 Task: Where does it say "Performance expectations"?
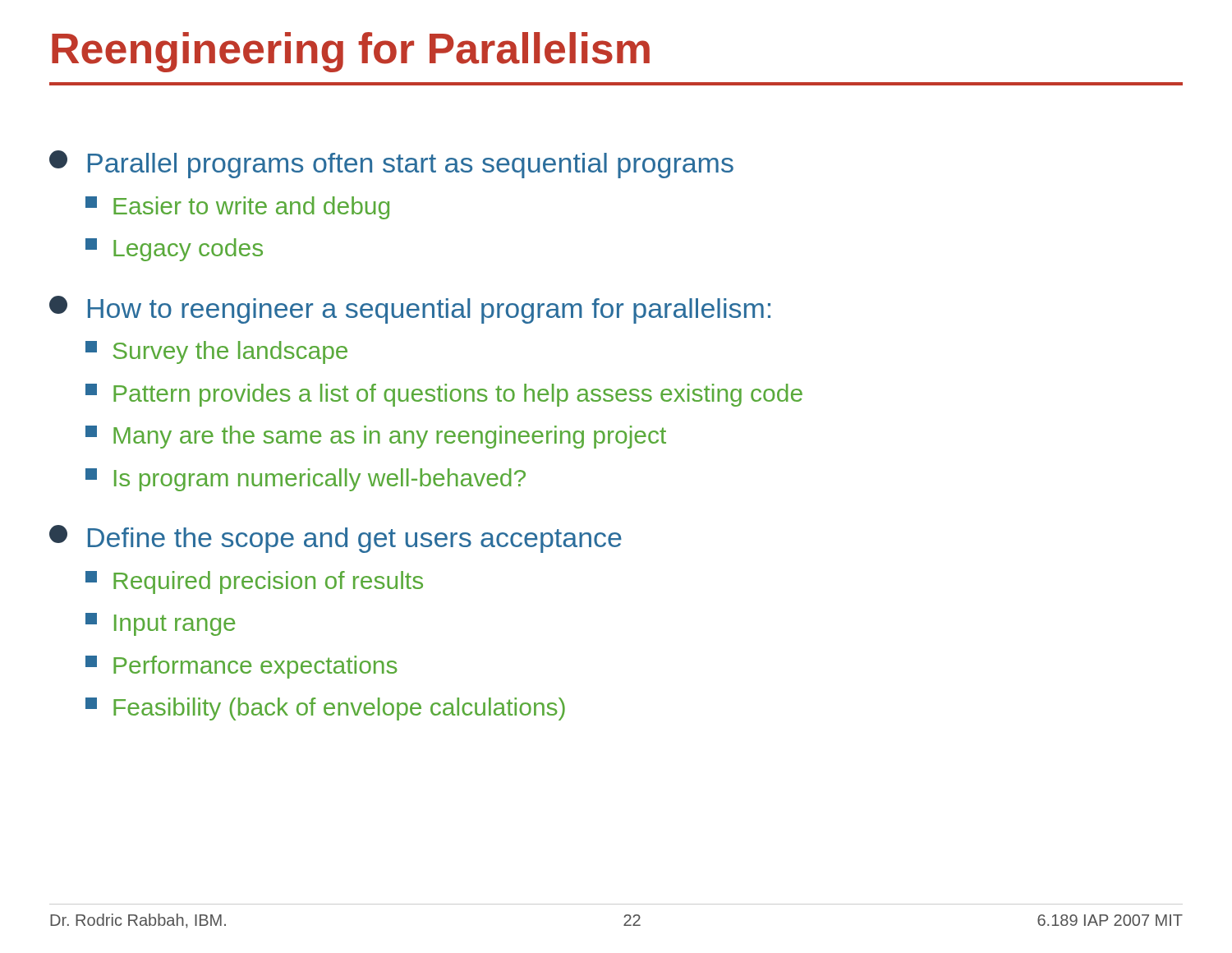[242, 665]
